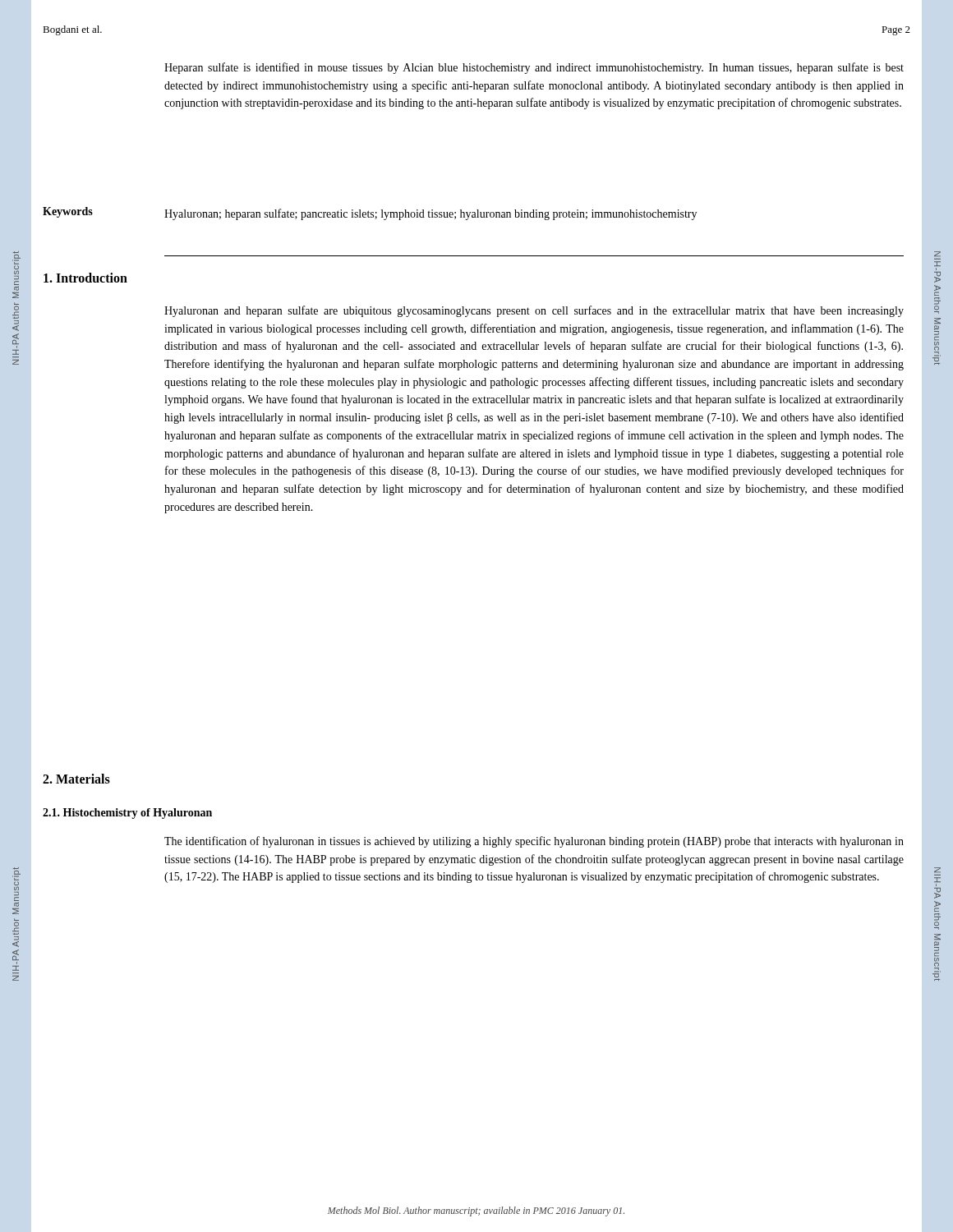Where does it say "1. Introduction"?
Image resolution: width=953 pixels, height=1232 pixels.
click(85, 278)
